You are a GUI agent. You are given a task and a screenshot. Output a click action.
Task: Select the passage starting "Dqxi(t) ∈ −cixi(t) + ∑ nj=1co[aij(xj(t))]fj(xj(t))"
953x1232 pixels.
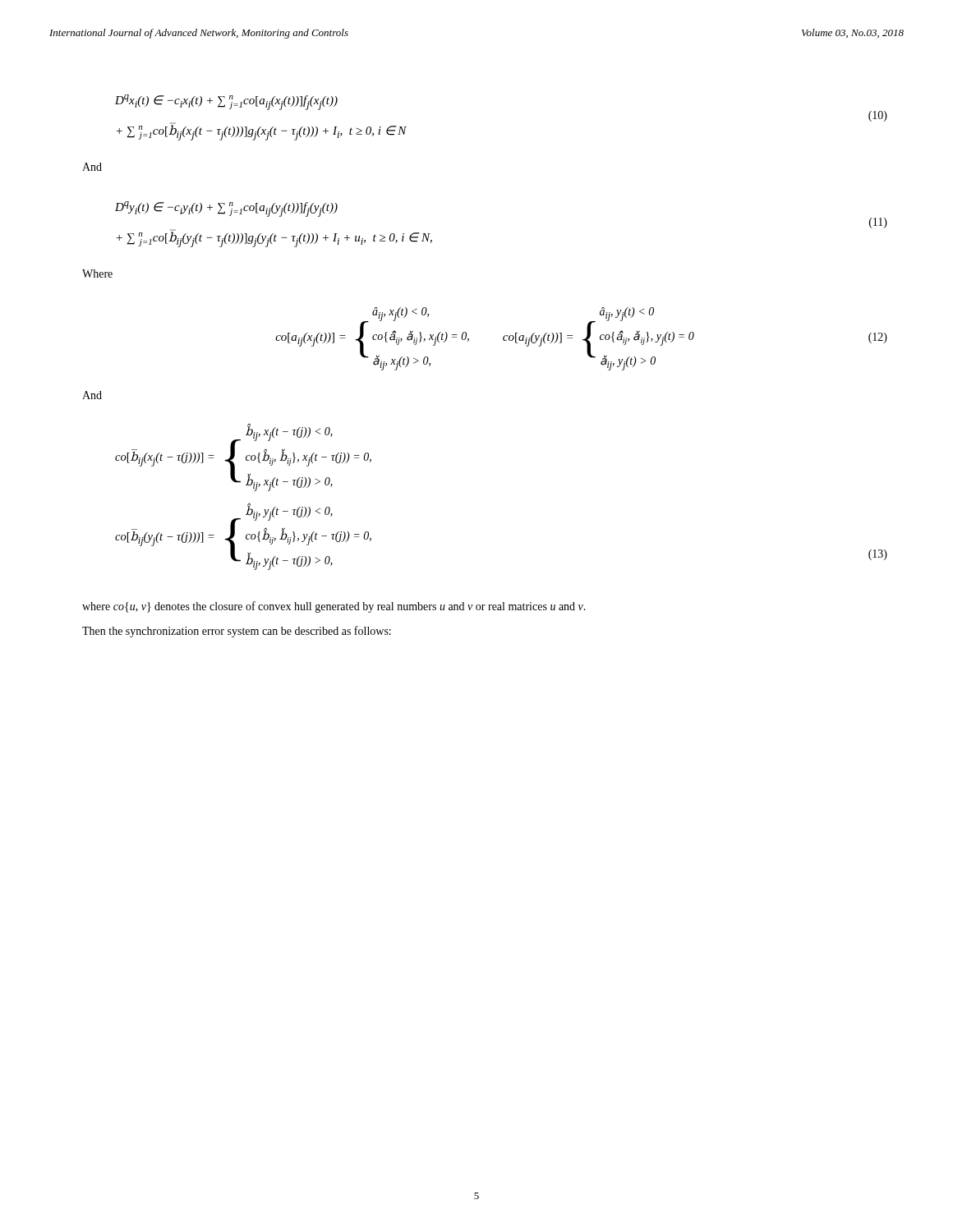point(280,110)
